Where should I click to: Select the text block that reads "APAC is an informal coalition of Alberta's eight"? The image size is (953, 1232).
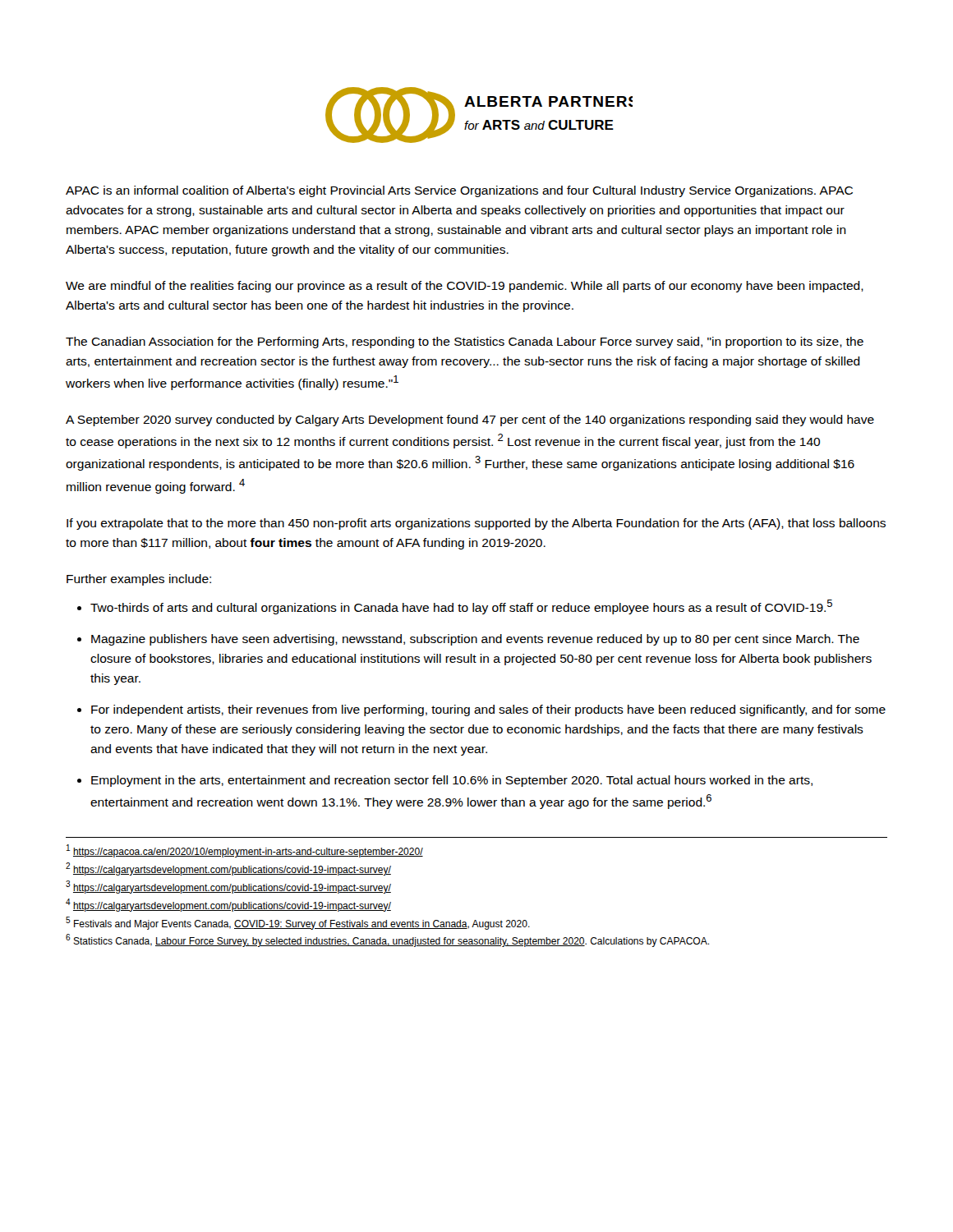click(460, 220)
